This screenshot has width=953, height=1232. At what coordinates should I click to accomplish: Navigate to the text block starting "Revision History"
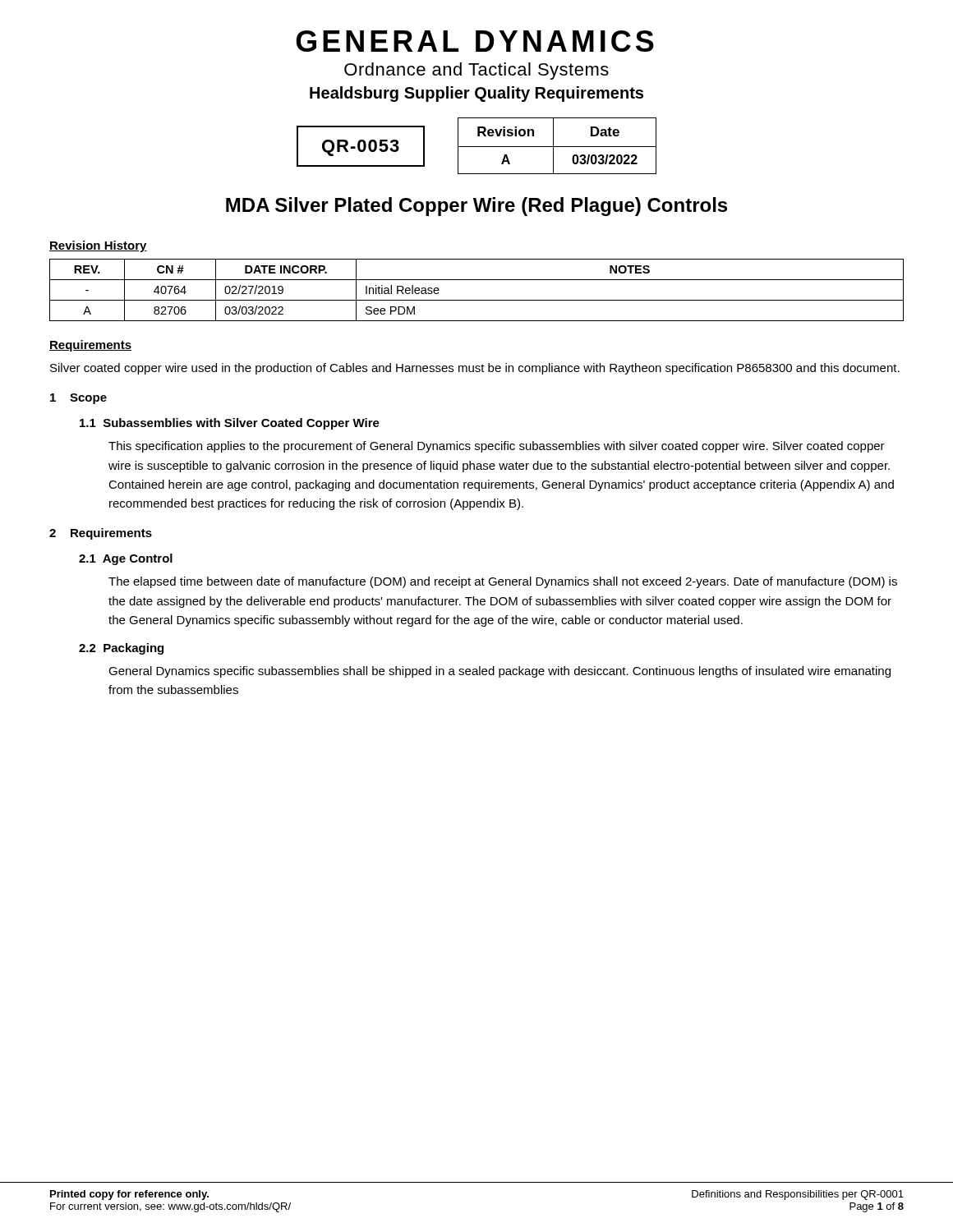pos(98,246)
